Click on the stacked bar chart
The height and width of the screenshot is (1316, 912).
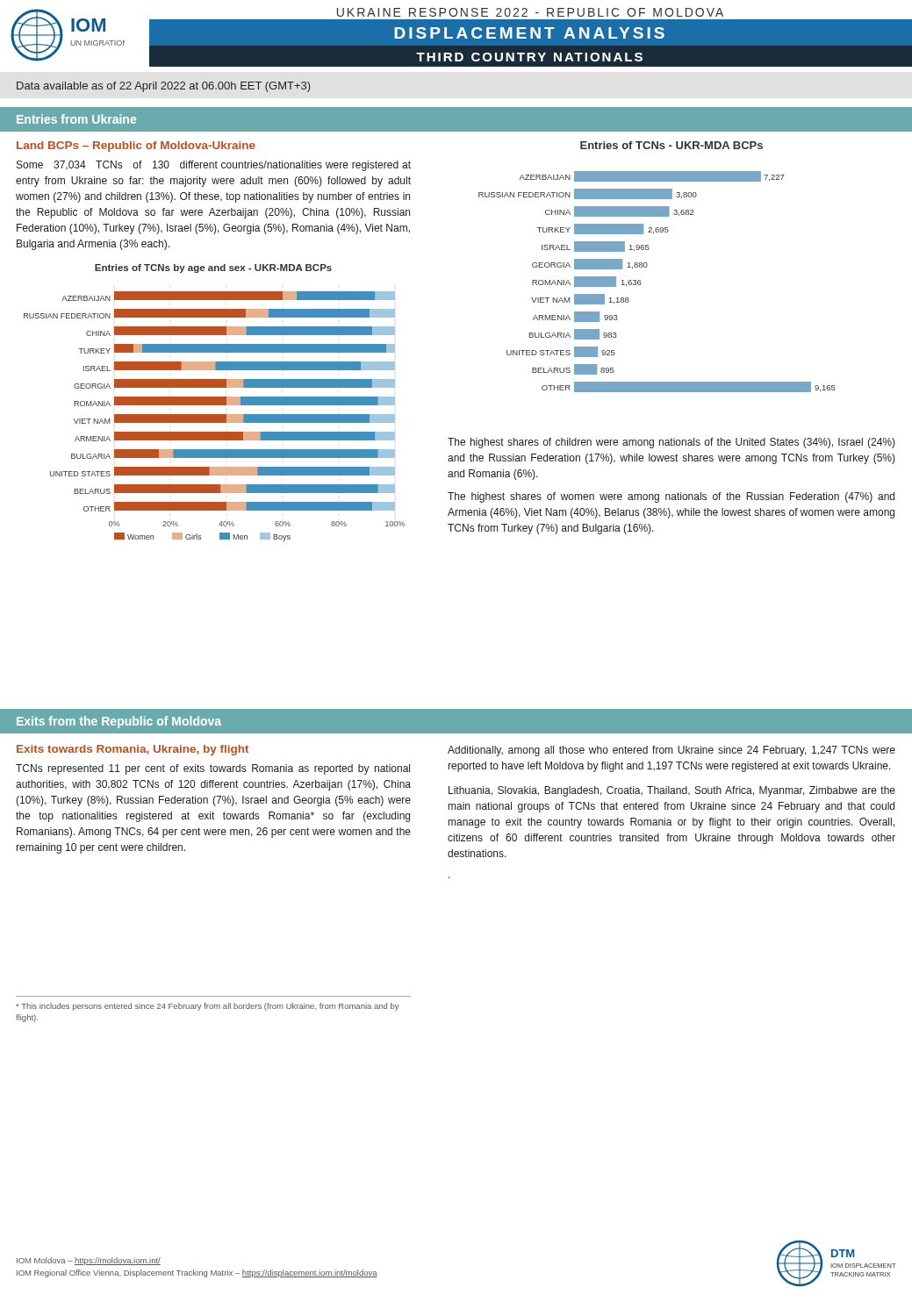click(x=213, y=405)
